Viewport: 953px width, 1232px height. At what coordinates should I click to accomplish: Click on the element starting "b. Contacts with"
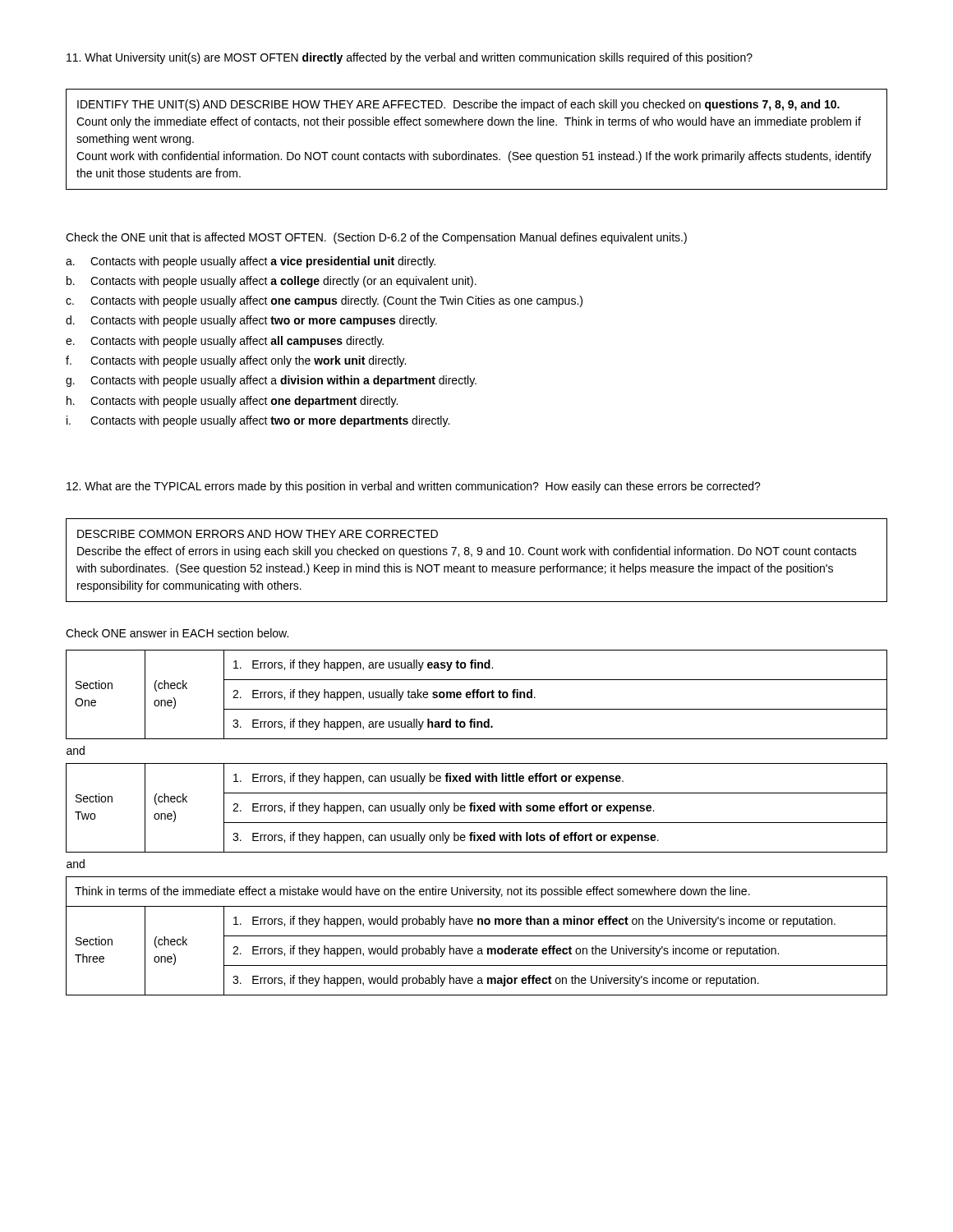click(271, 281)
